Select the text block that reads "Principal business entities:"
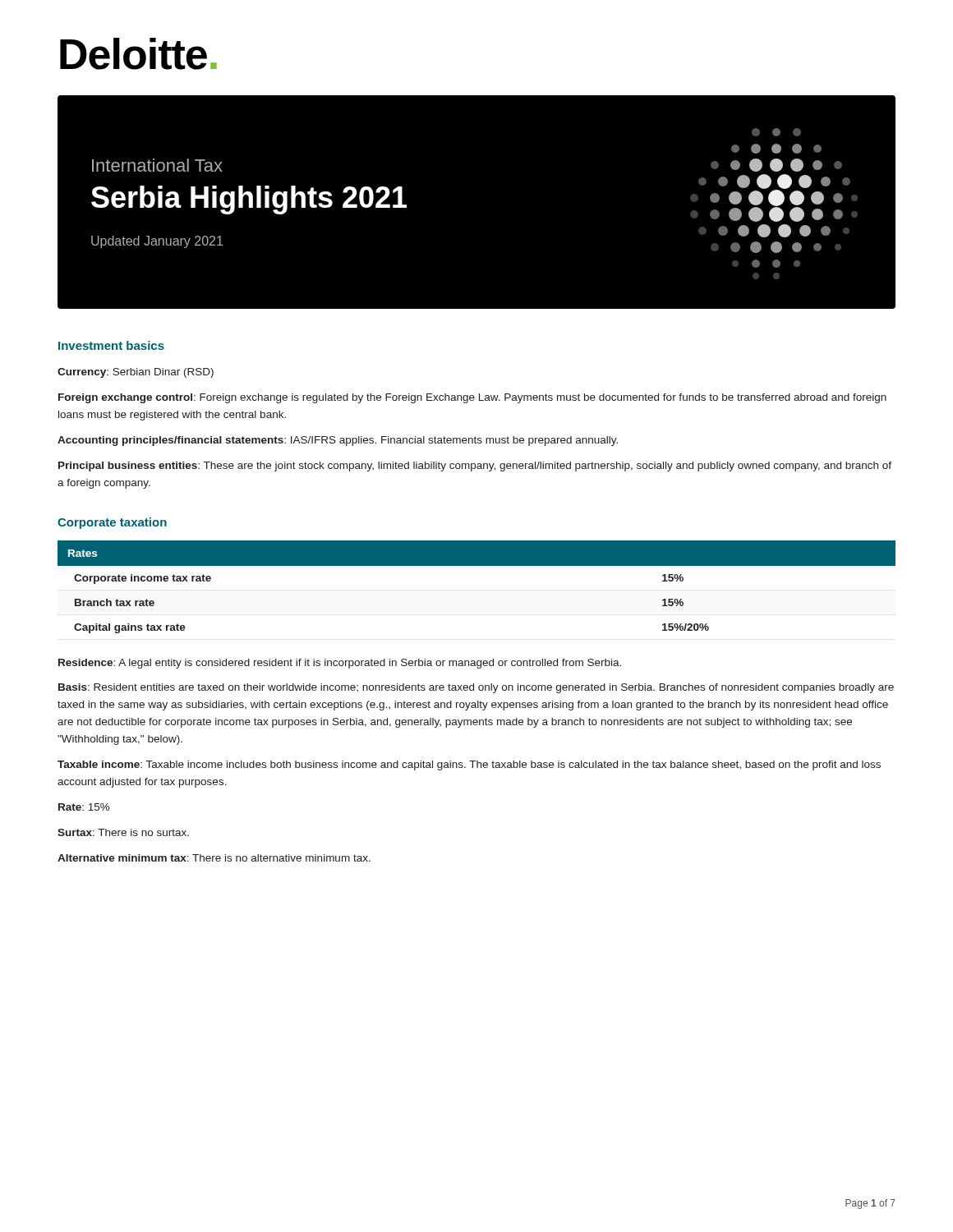 474,474
